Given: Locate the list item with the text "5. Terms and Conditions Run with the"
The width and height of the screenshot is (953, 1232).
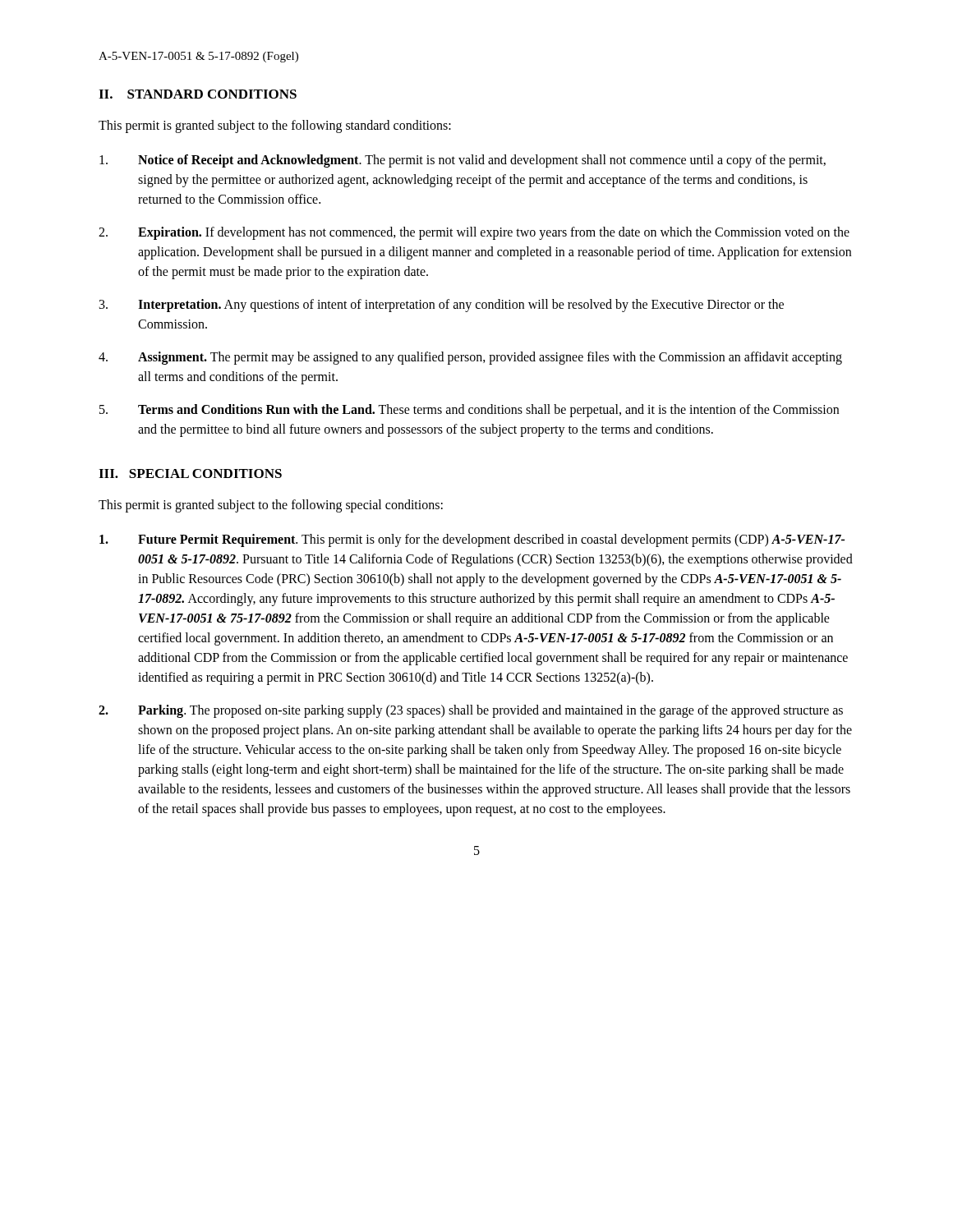Looking at the screenshot, I should pyautogui.click(x=476, y=420).
